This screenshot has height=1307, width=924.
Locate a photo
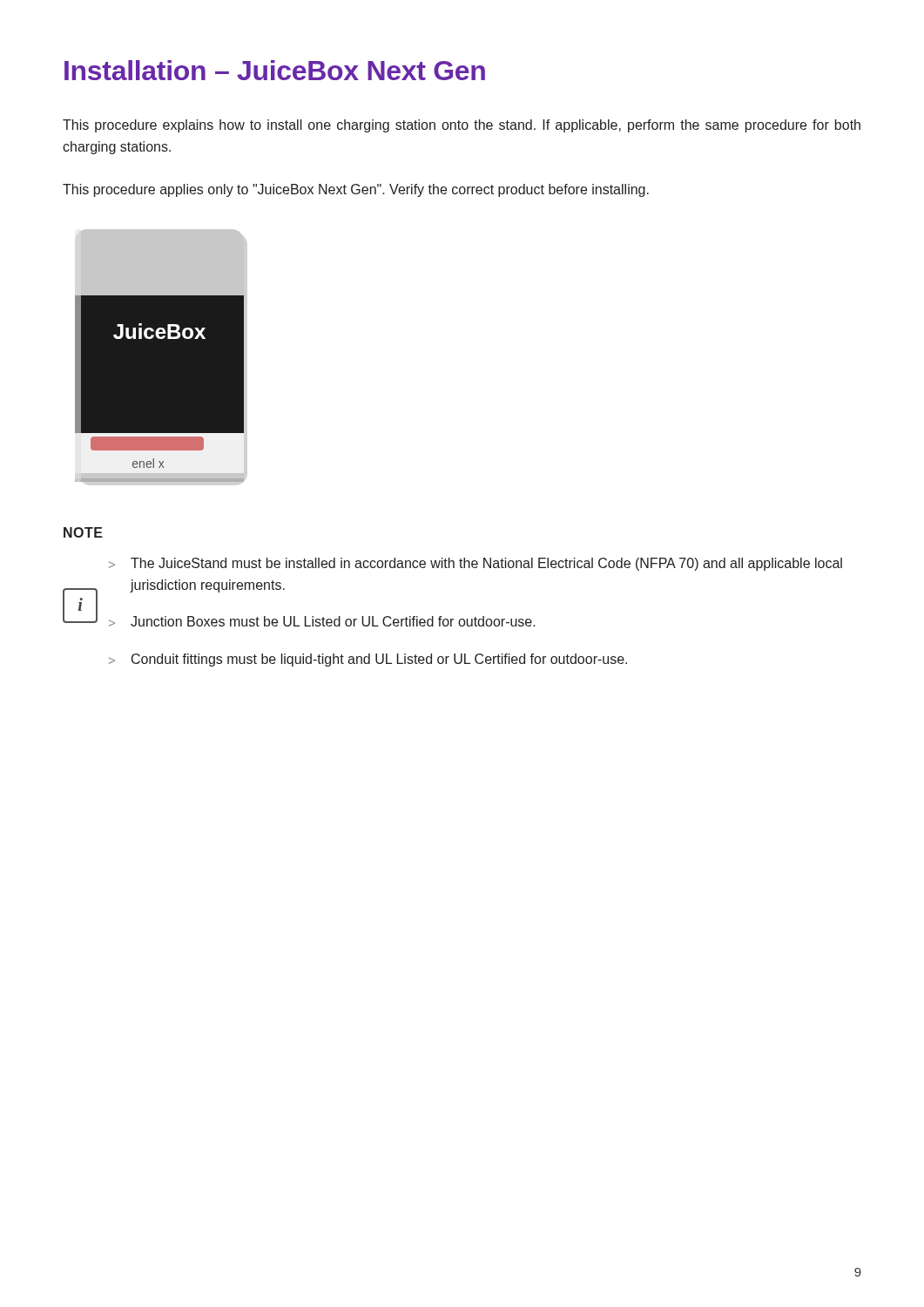[462, 362]
